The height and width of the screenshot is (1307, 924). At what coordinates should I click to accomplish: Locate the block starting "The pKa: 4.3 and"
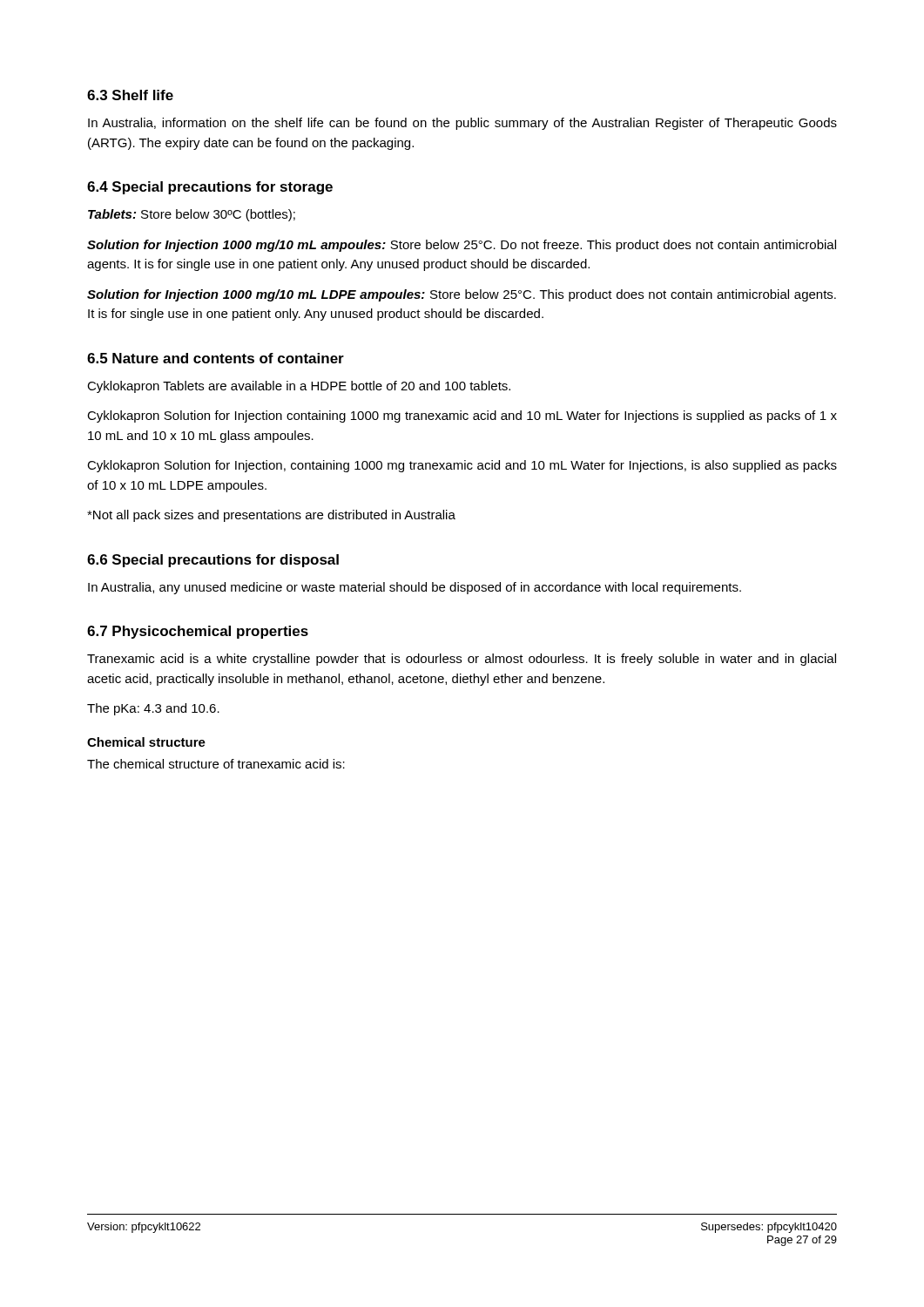154,708
